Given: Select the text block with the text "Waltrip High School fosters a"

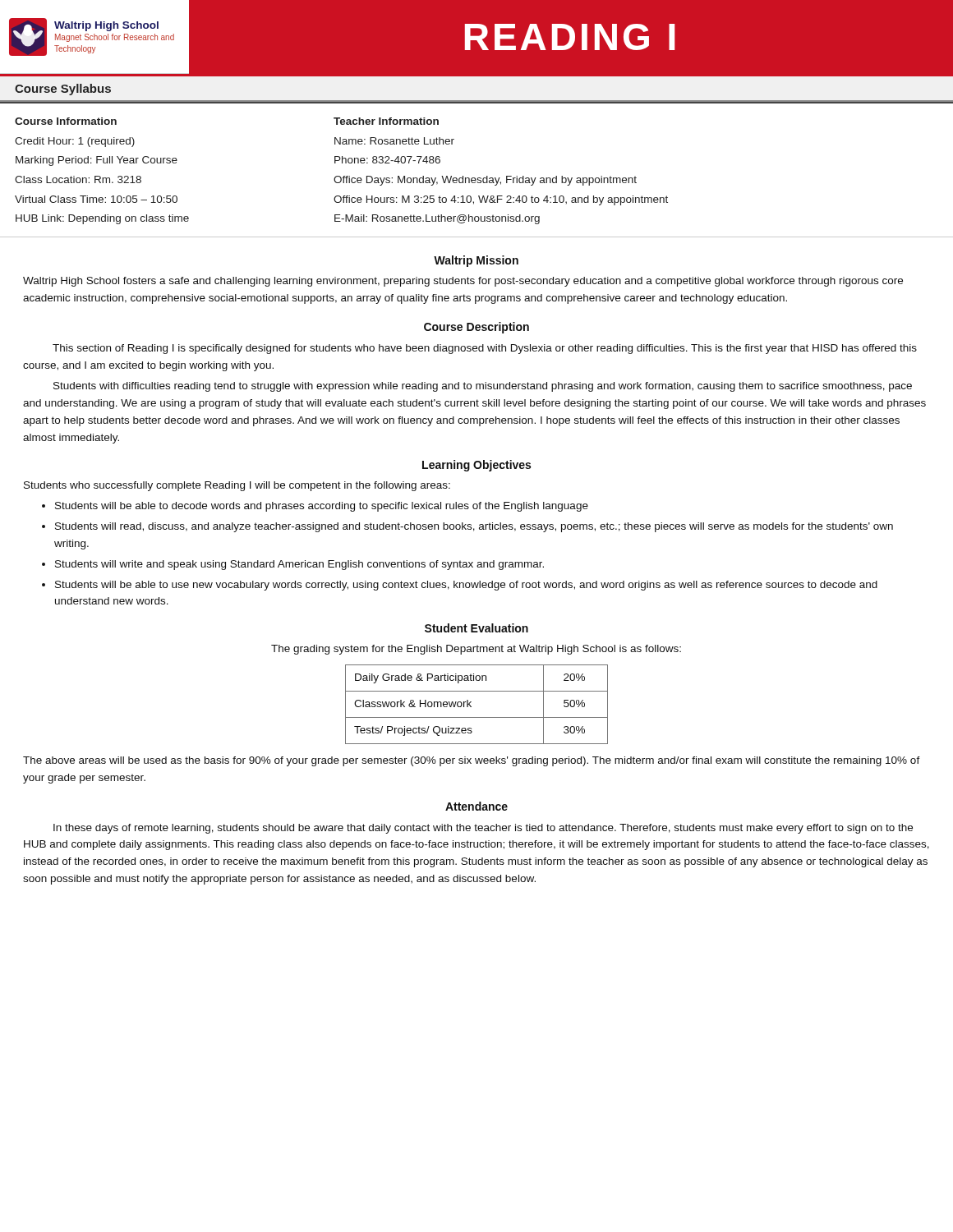Looking at the screenshot, I should click(463, 289).
